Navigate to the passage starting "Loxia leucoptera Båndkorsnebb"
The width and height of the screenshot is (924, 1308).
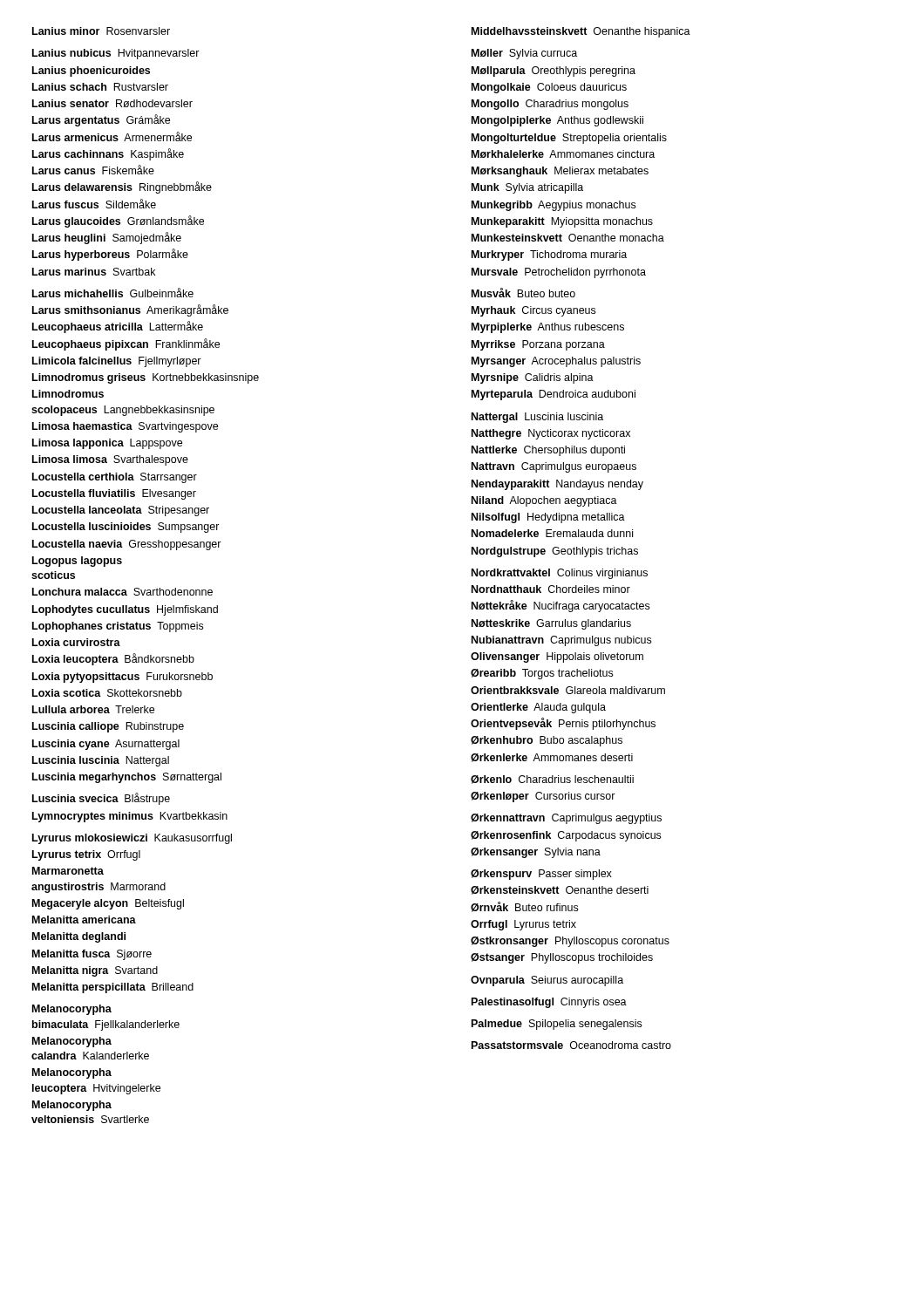click(x=113, y=659)
